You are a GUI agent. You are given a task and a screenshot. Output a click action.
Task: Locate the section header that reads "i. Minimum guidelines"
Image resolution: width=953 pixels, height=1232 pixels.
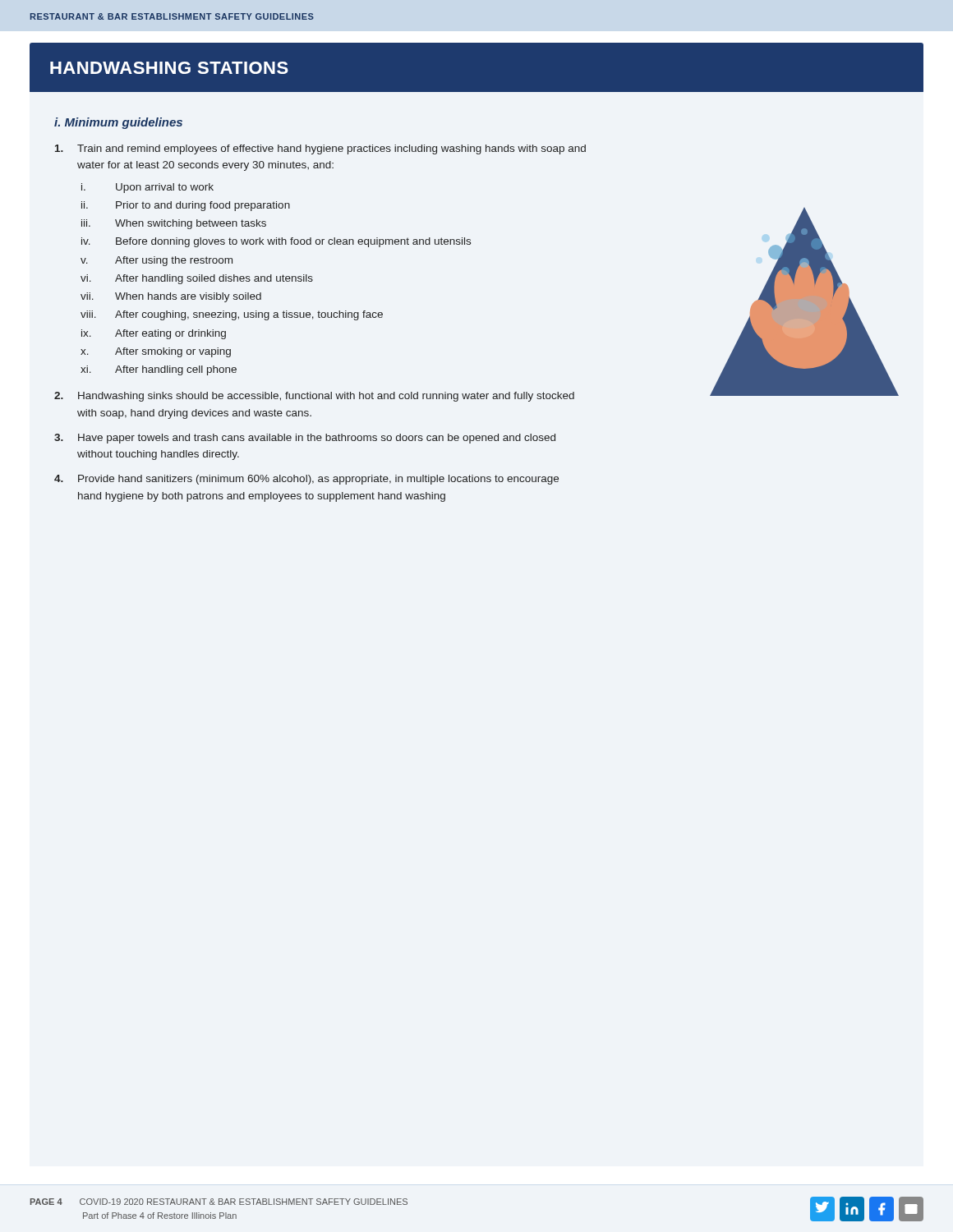coord(118,123)
